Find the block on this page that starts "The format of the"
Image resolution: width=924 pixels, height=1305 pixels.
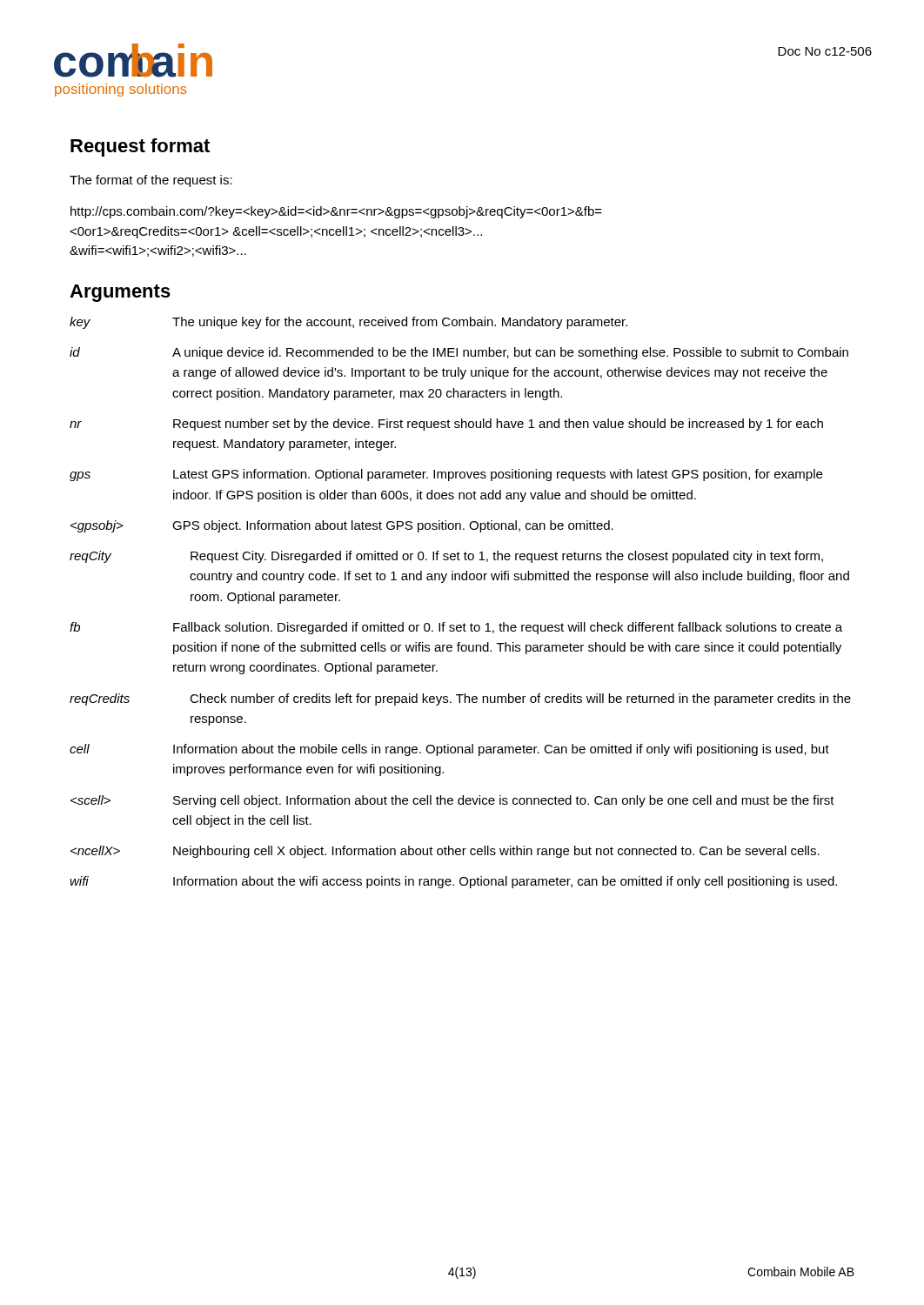[x=151, y=180]
